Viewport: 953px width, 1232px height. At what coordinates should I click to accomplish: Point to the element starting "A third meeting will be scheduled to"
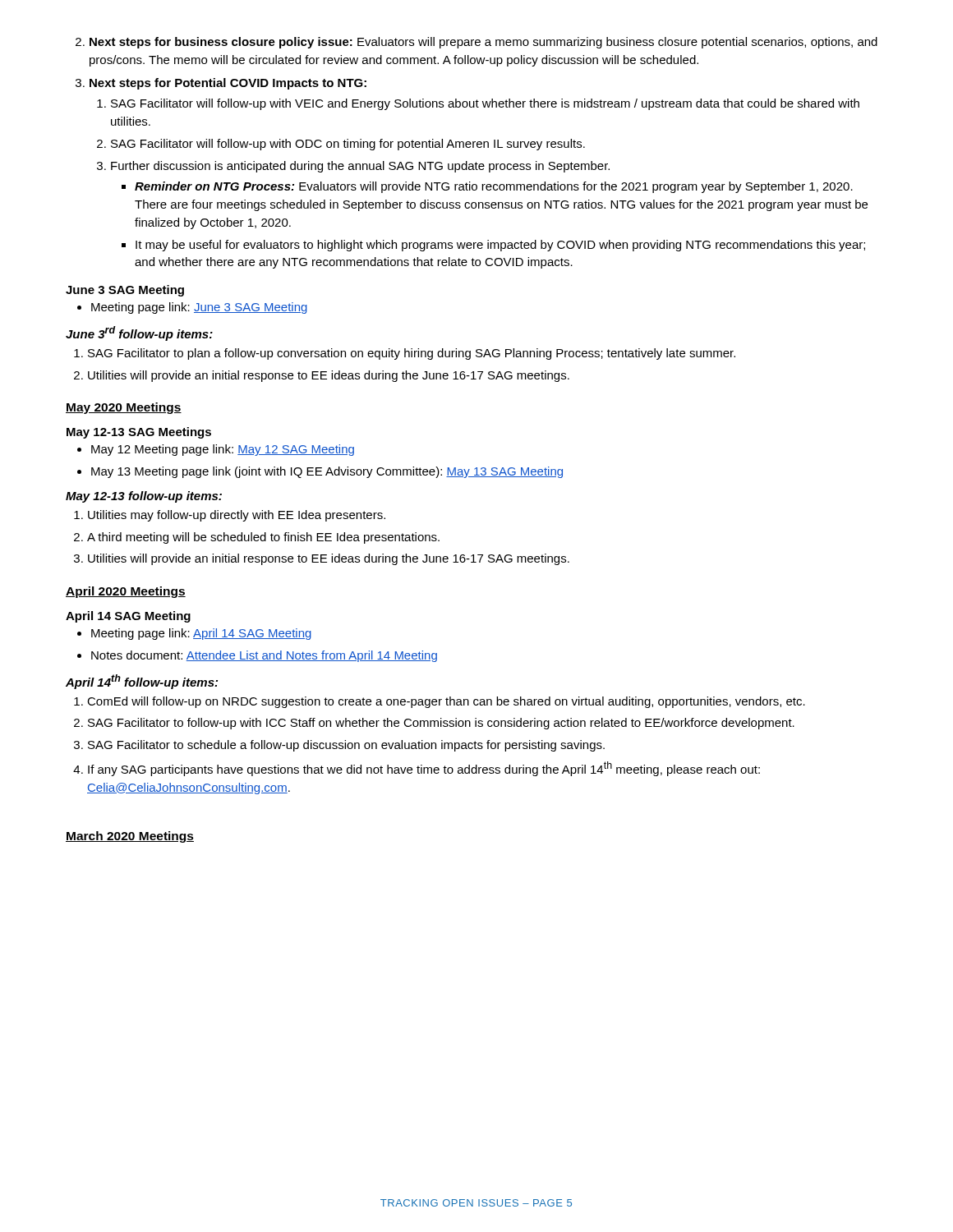click(x=264, y=536)
